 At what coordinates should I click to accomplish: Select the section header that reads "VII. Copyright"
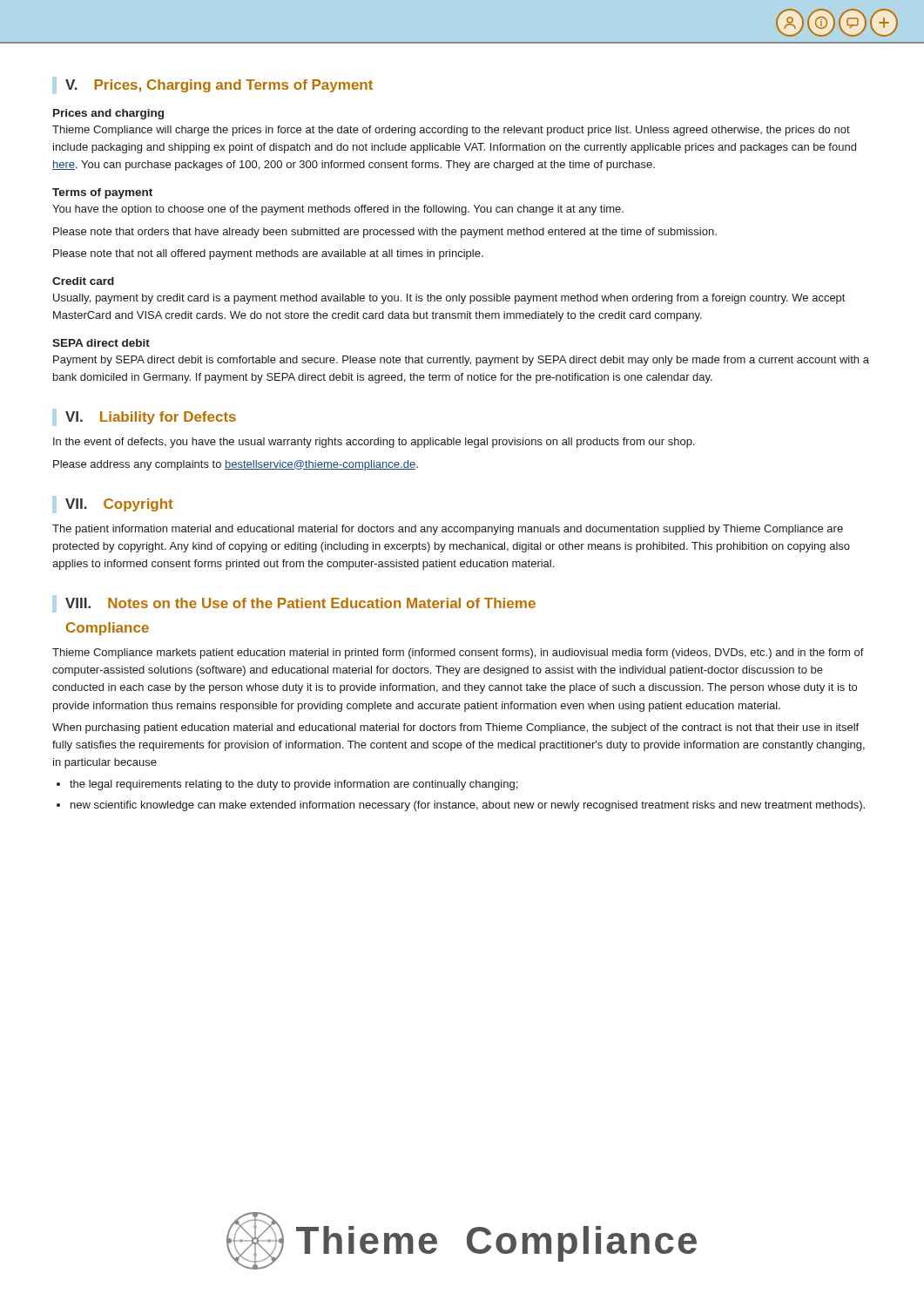(x=119, y=504)
